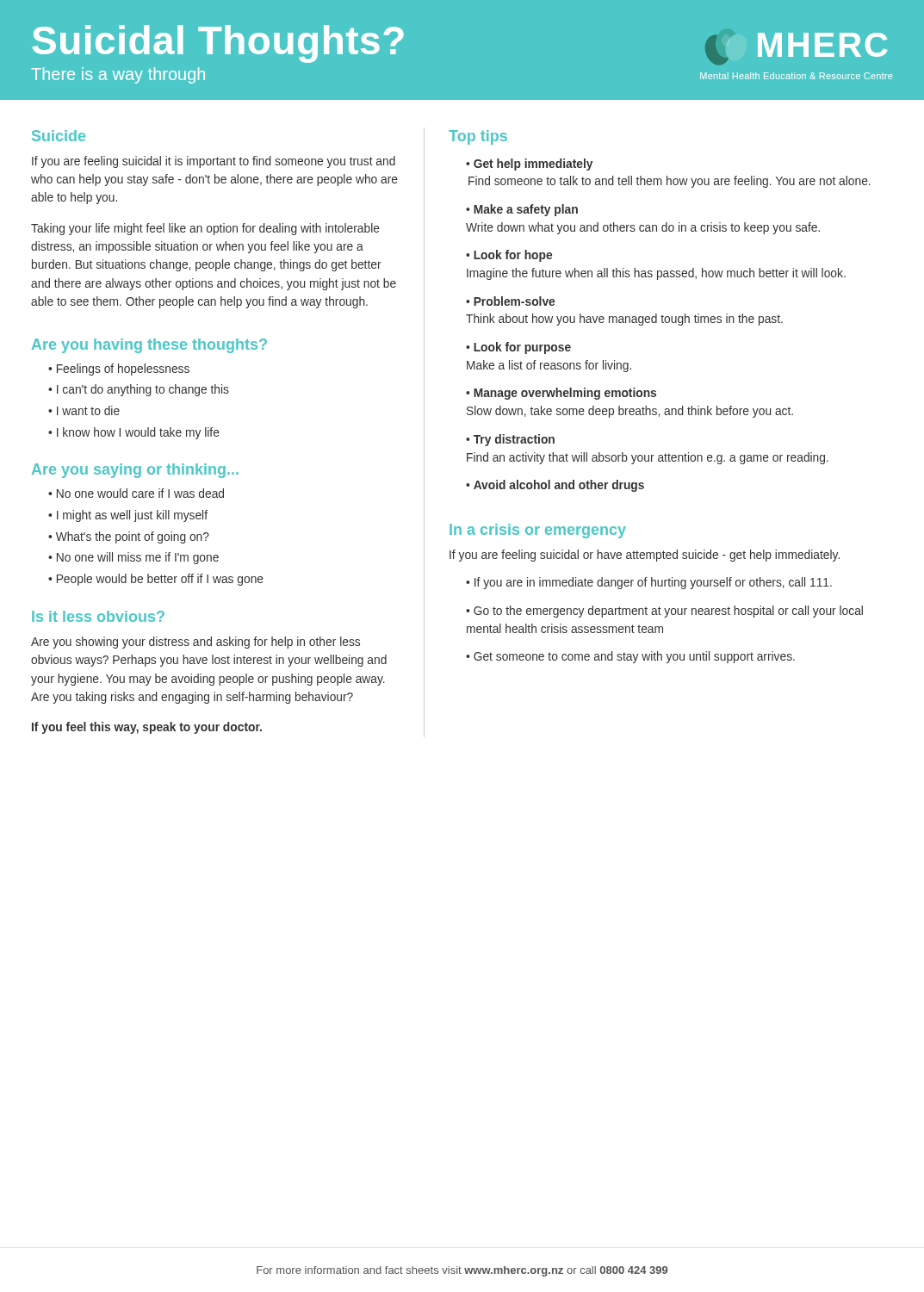
Task: Click on the text starting "• I might as well"
Action: [128, 516]
